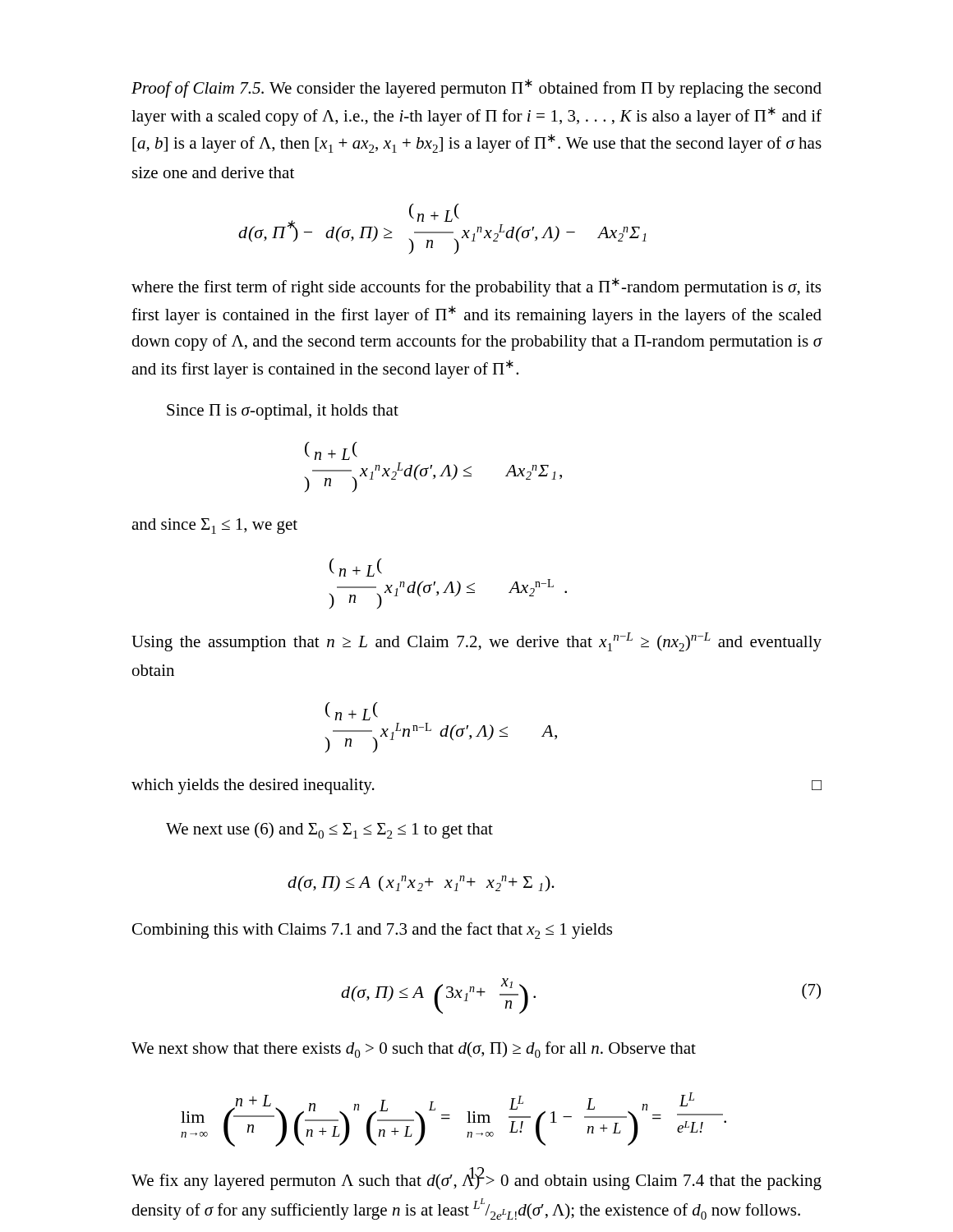Locate the text "which yields the desired inequality. □"

[x=251, y=786]
